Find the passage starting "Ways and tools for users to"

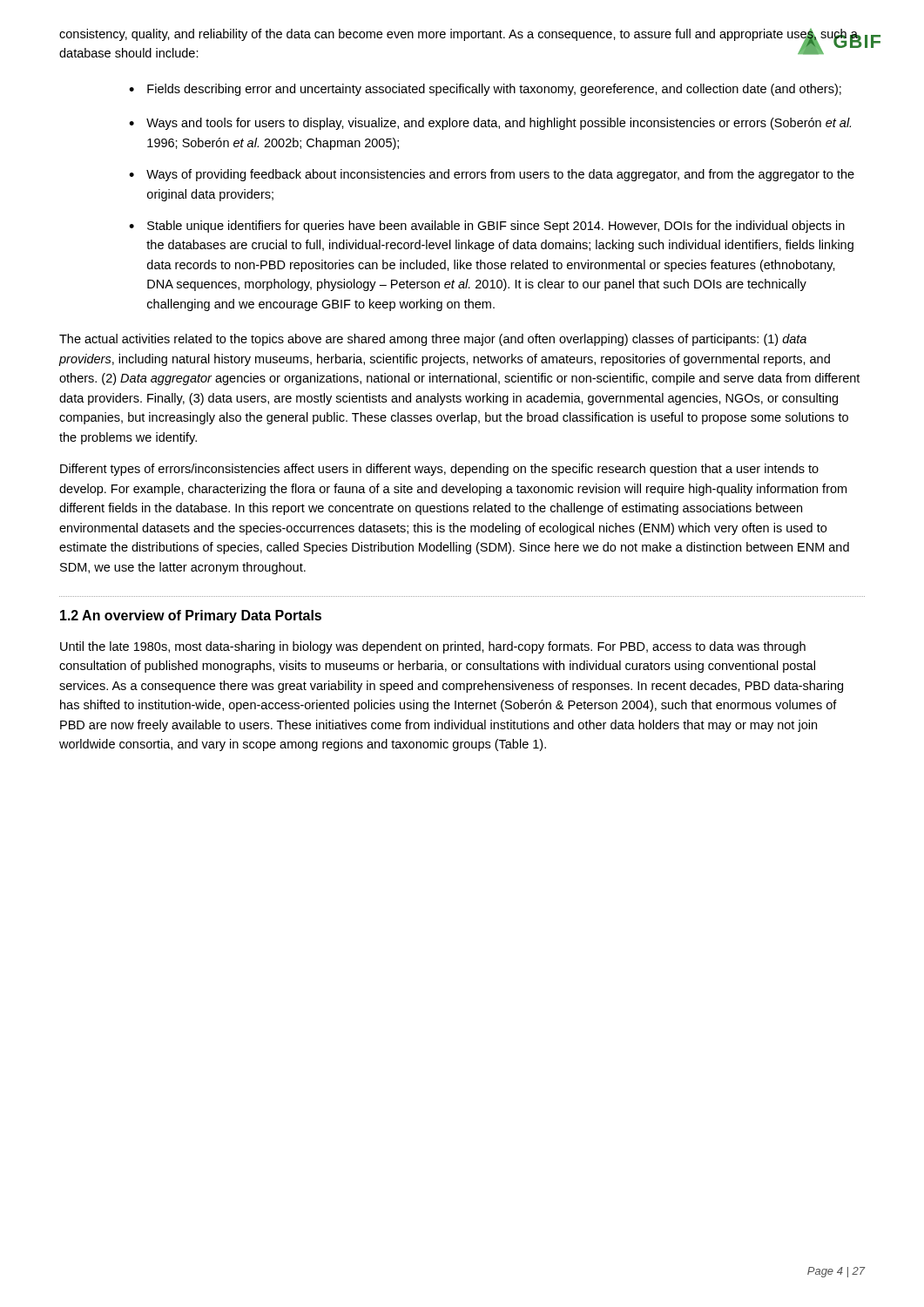[506, 133]
